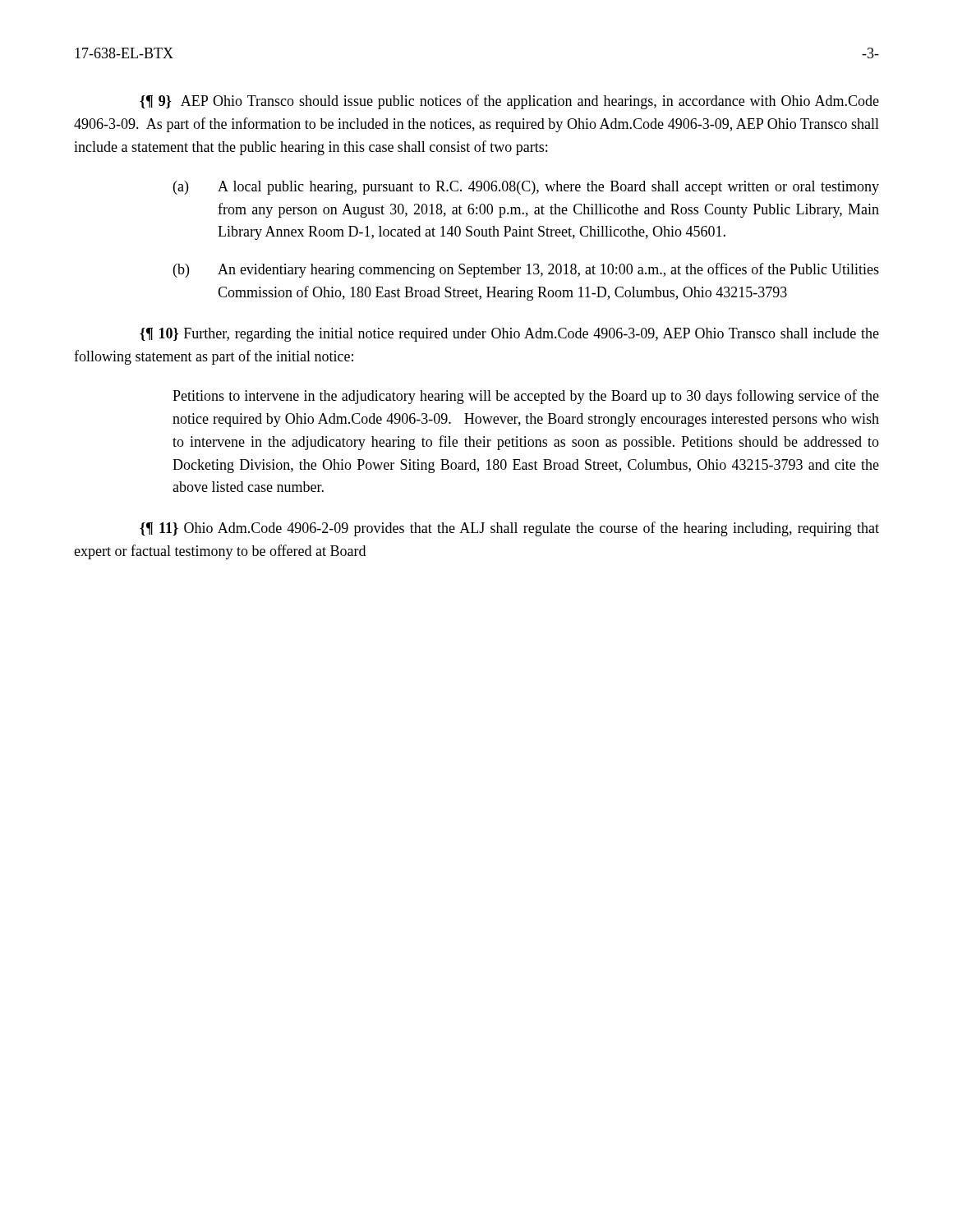The height and width of the screenshot is (1232, 953).
Task: Click on the block starting "{¶ 10} Further, regarding the initial notice"
Action: (x=476, y=345)
